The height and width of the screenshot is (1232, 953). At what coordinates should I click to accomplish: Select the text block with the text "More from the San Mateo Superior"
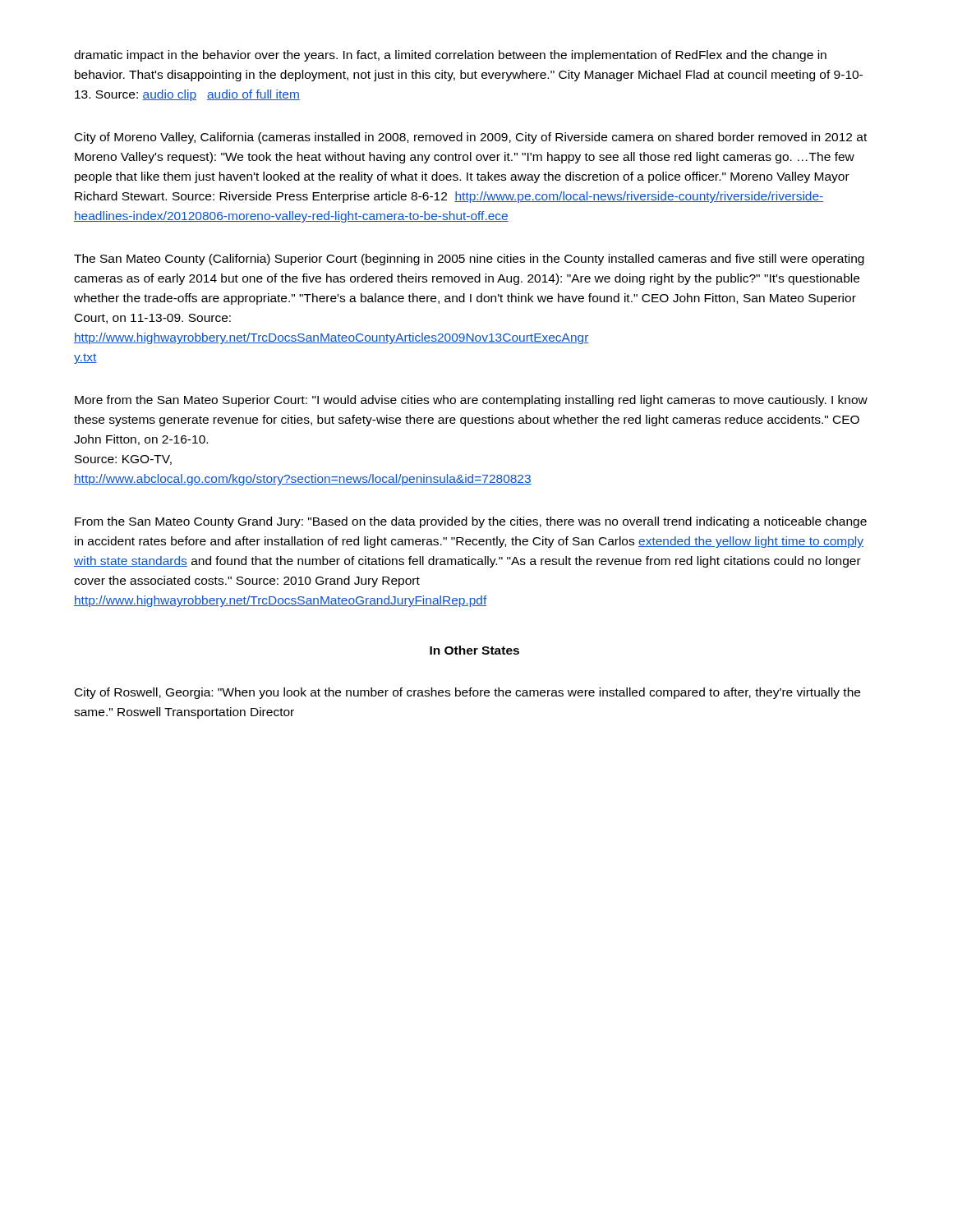pos(471,401)
